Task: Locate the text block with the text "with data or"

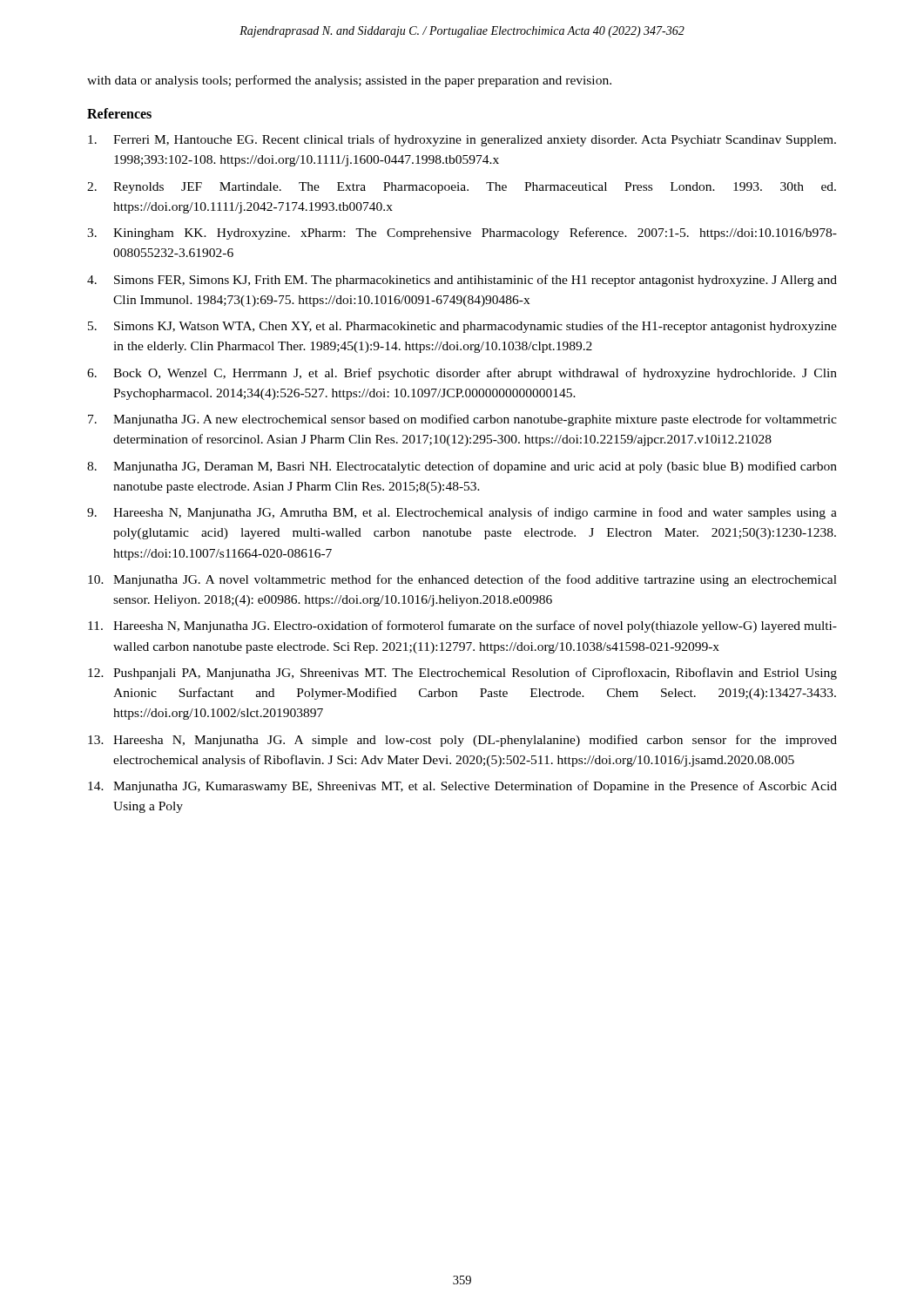Action: click(350, 80)
